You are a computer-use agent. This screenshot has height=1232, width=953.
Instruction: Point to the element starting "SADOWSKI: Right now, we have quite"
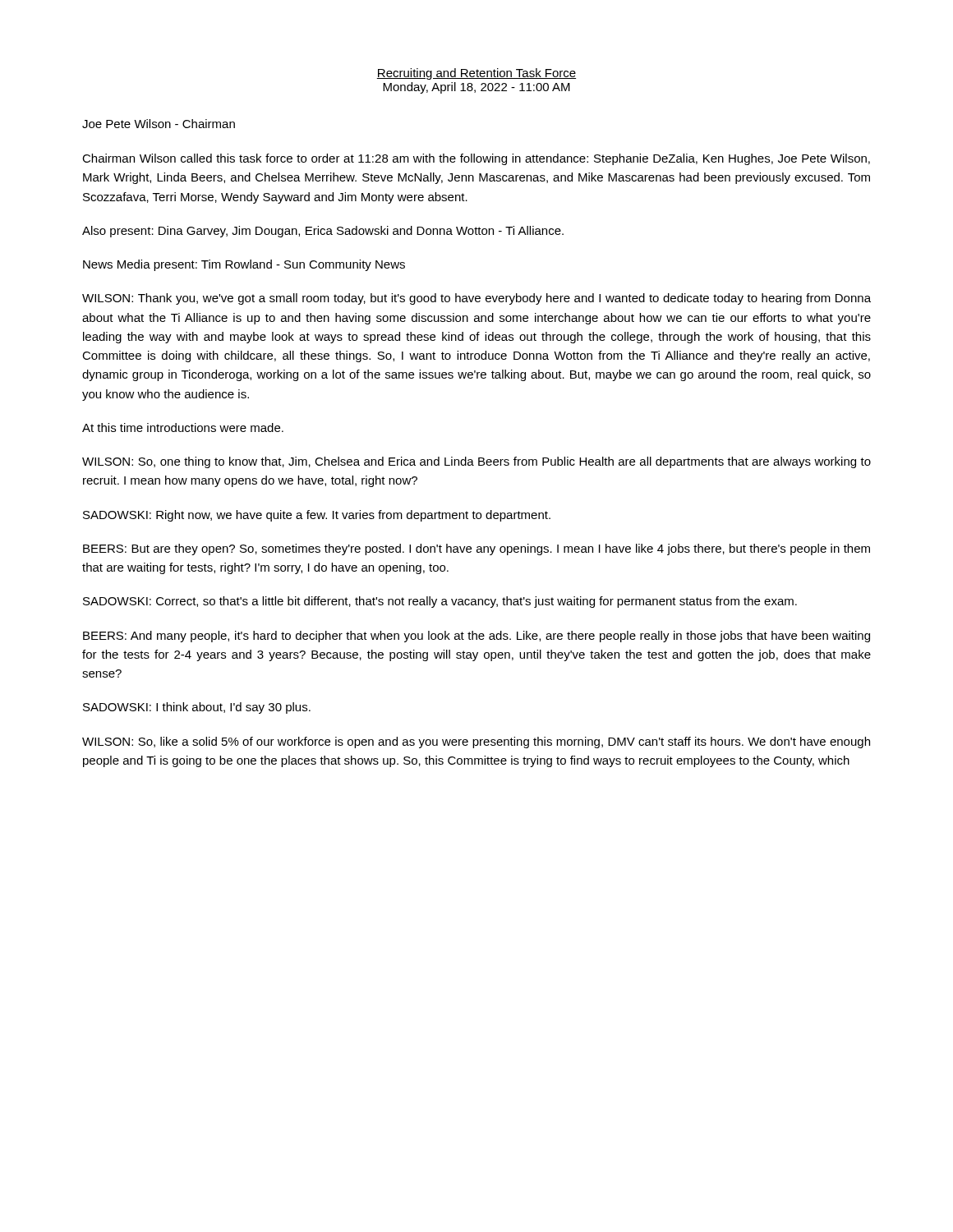pyautogui.click(x=317, y=514)
